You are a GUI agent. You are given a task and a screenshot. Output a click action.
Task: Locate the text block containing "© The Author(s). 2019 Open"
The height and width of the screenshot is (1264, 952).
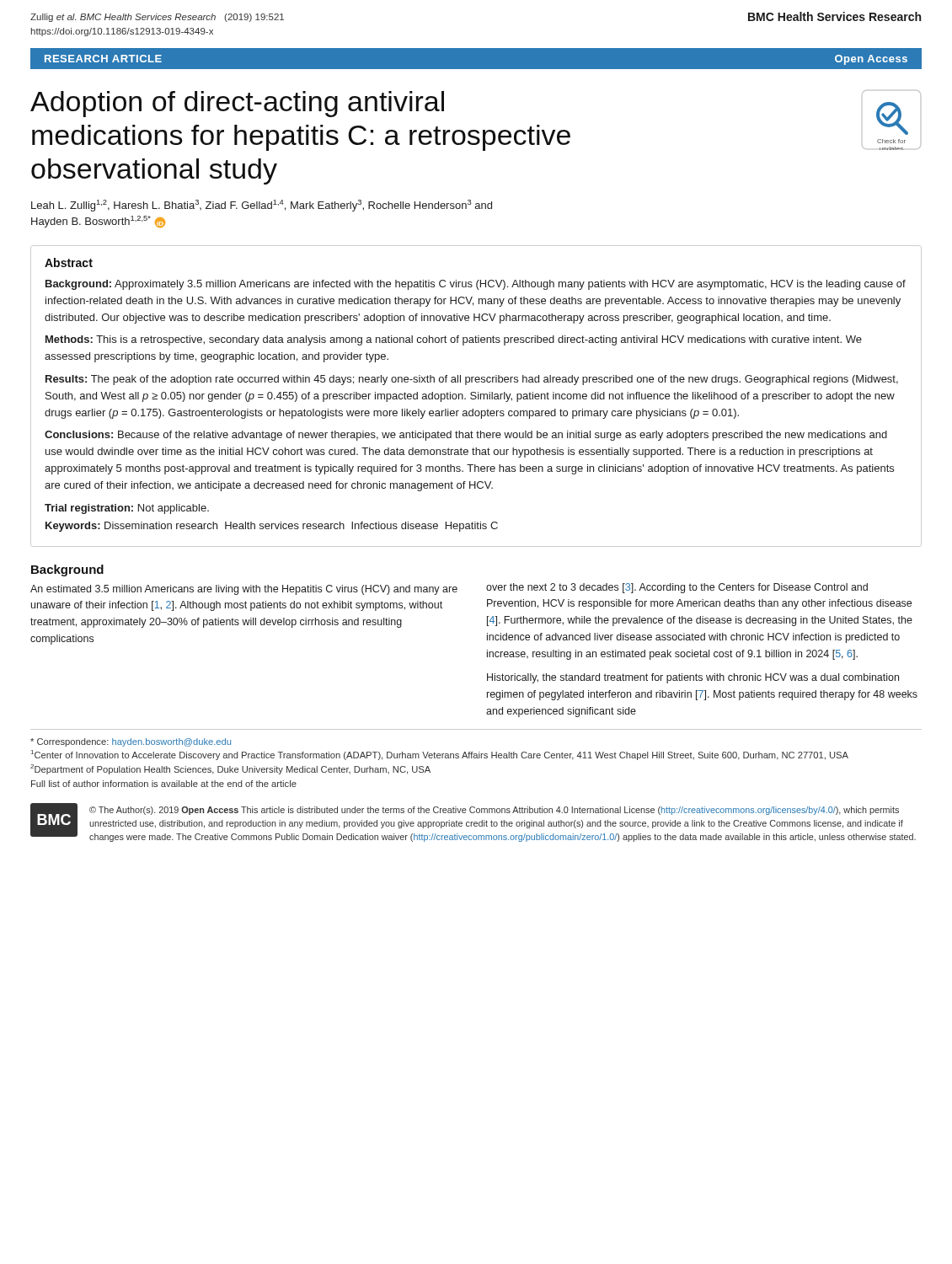click(503, 823)
